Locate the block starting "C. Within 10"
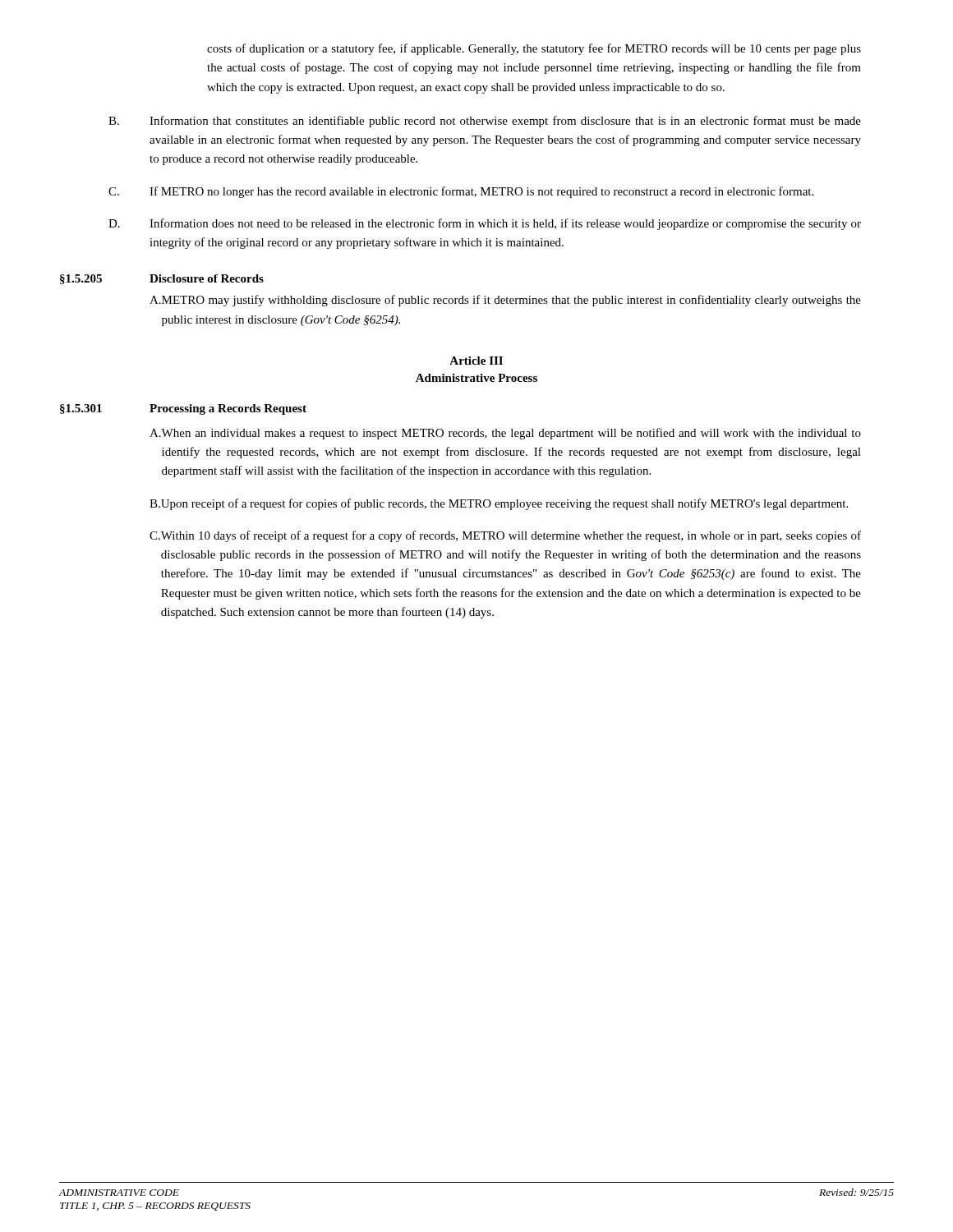The width and height of the screenshot is (953, 1232). coord(460,574)
